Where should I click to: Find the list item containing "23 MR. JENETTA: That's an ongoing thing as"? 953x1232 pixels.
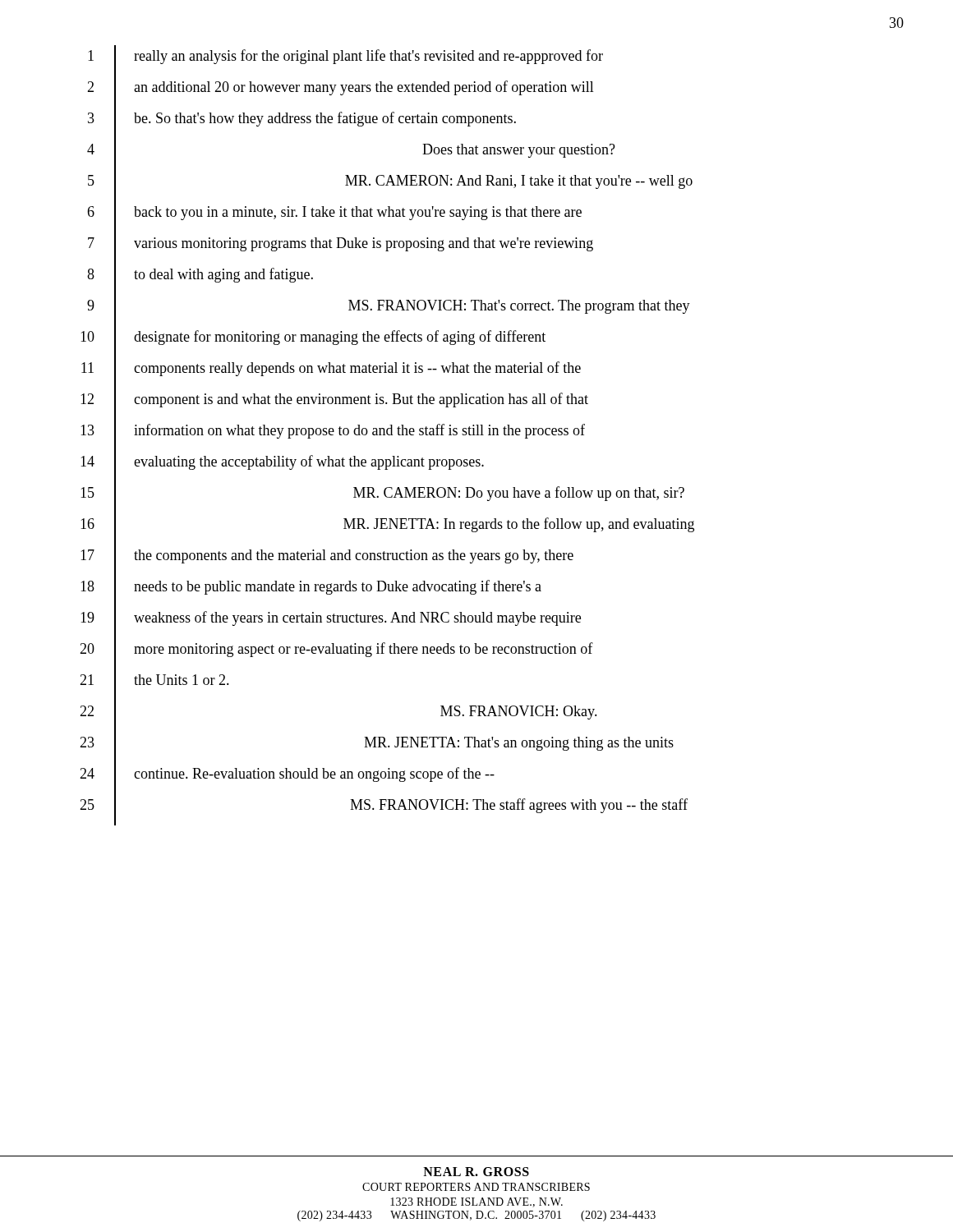point(476,747)
